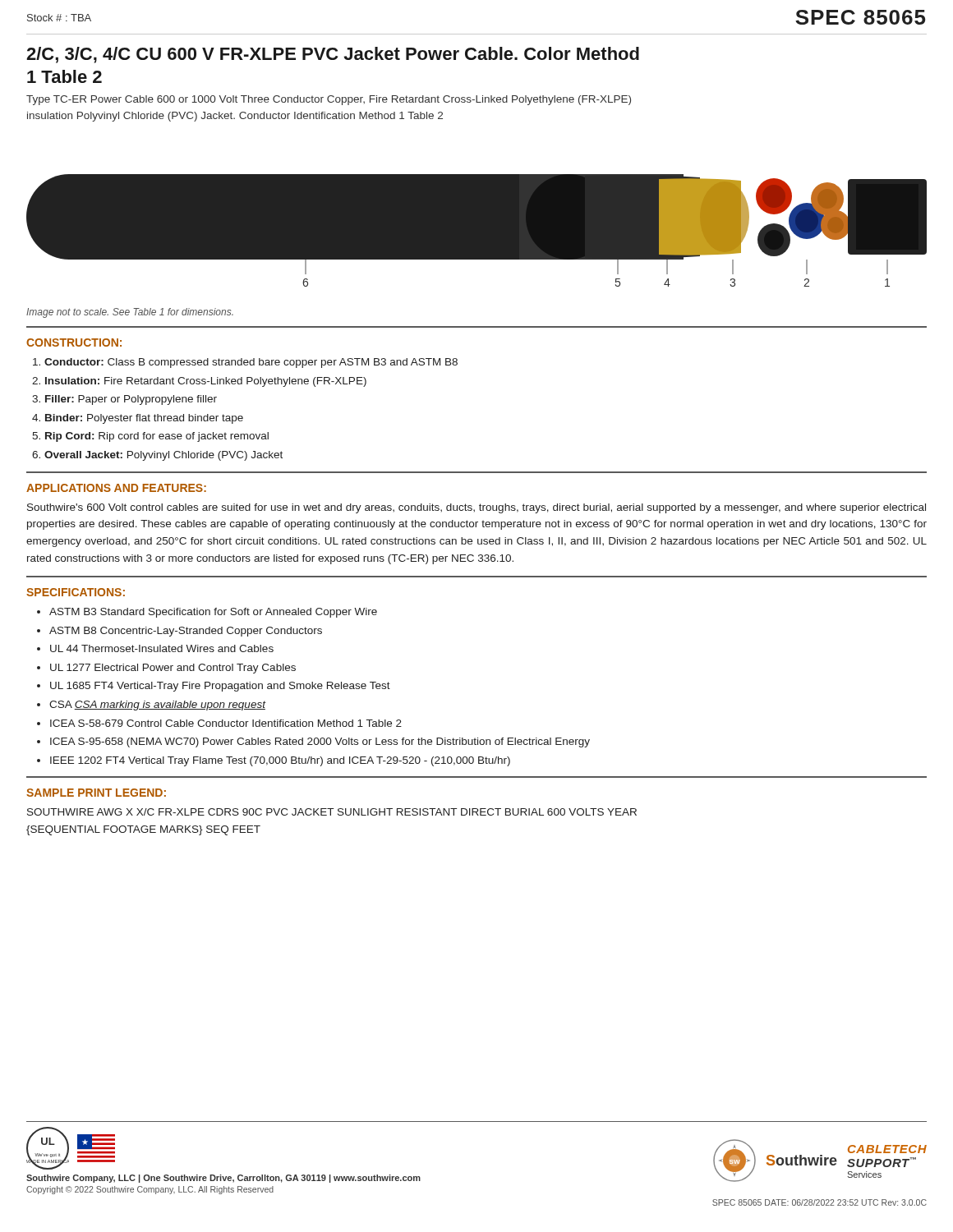
Task: Point to the block beginning "ICEA S-58-679 Control"
Action: [226, 723]
